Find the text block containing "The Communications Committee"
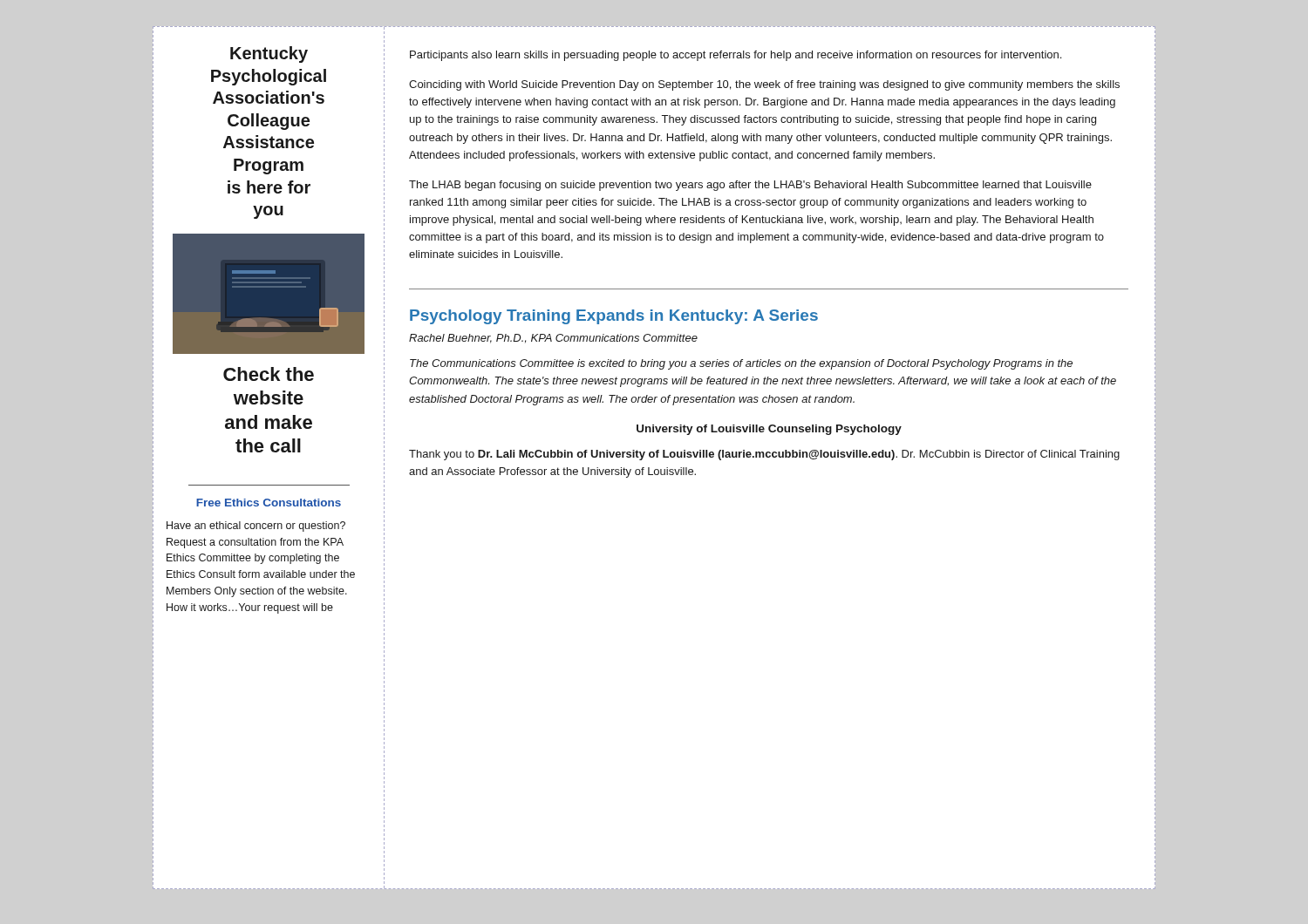 tap(763, 381)
